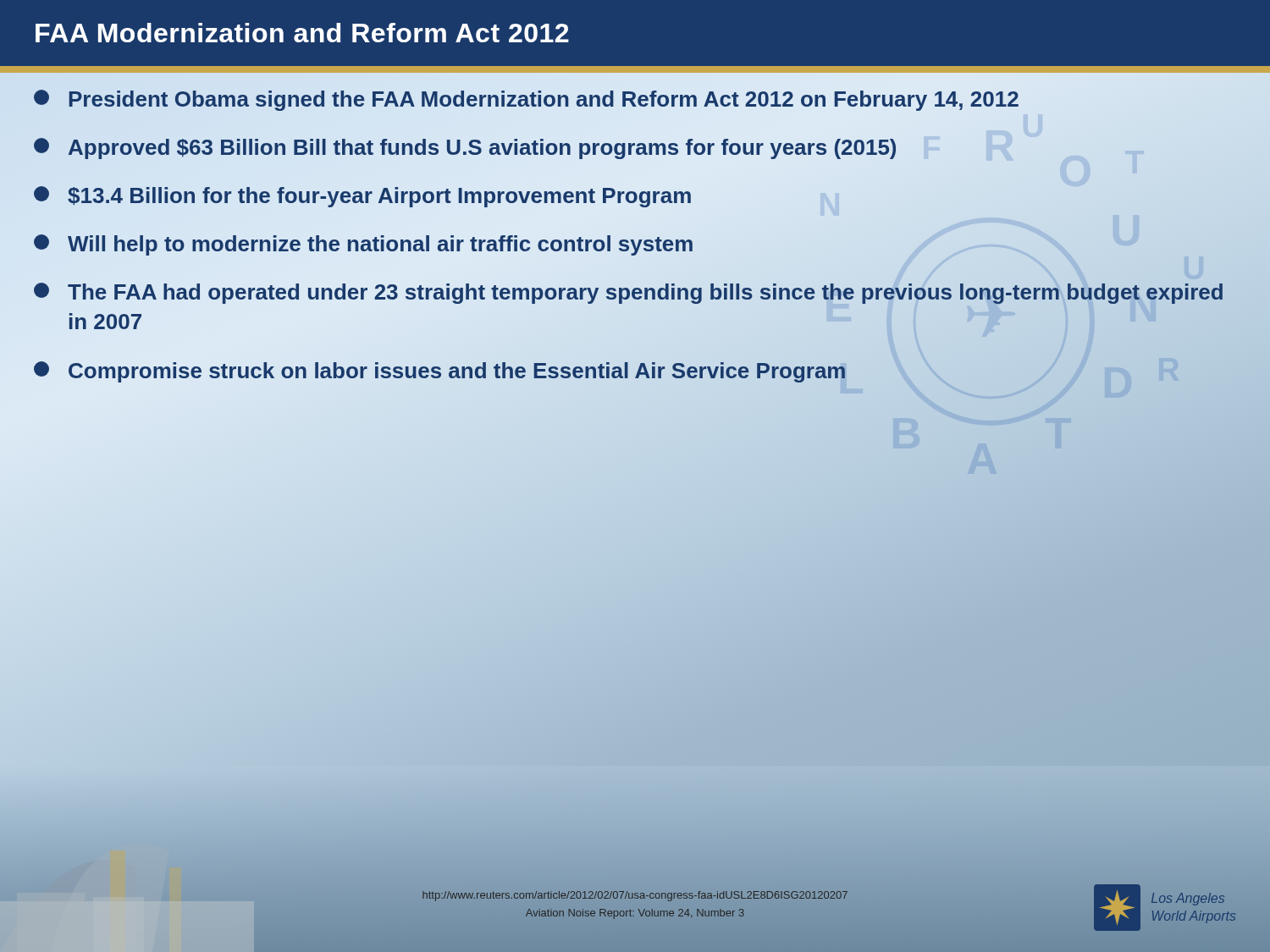Point to the text starting "Compromise struck on labor issues and the"
This screenshot has width=1270, height=952.
[x=635, y=371]
